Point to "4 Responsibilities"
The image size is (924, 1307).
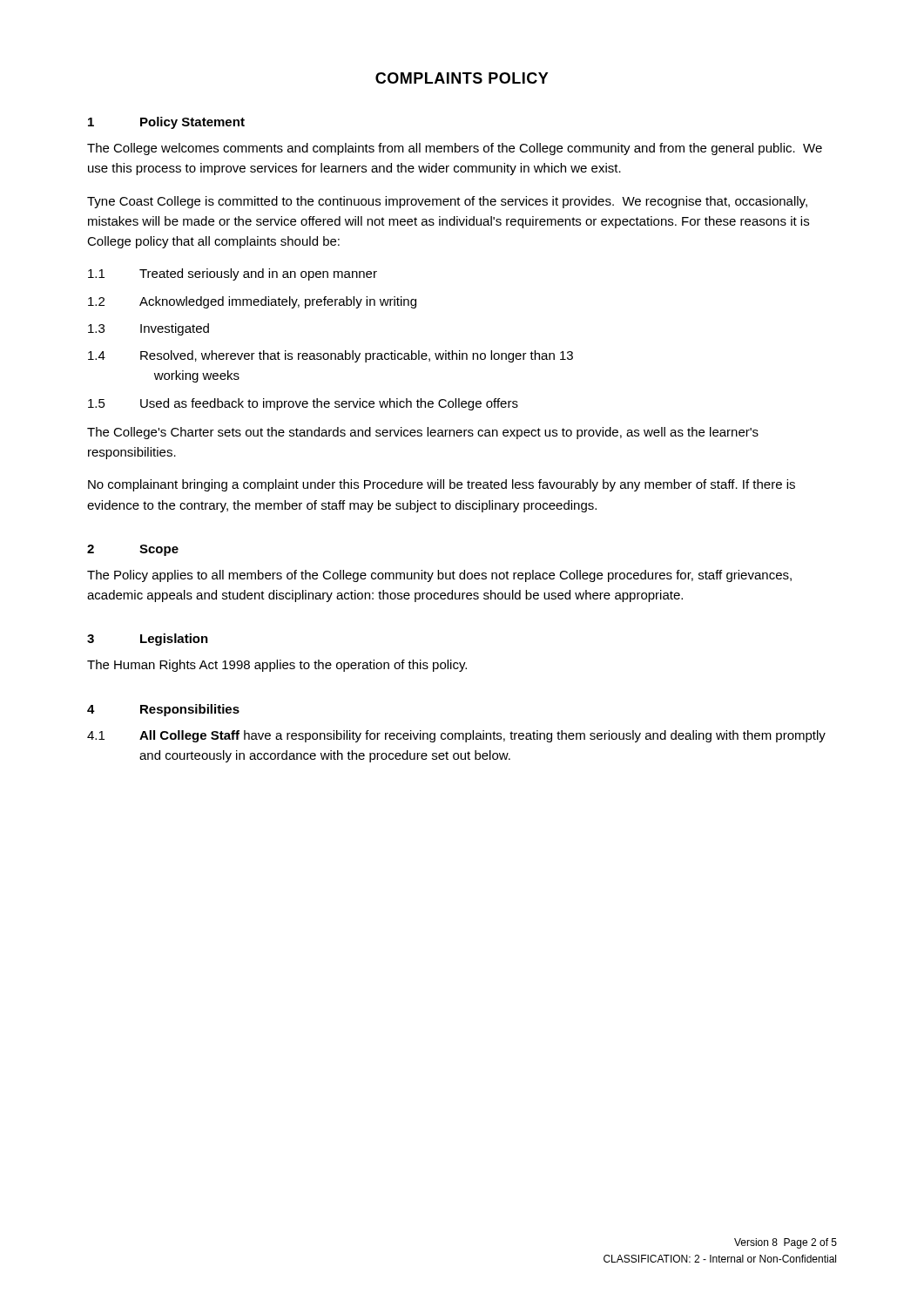point(163,708)
